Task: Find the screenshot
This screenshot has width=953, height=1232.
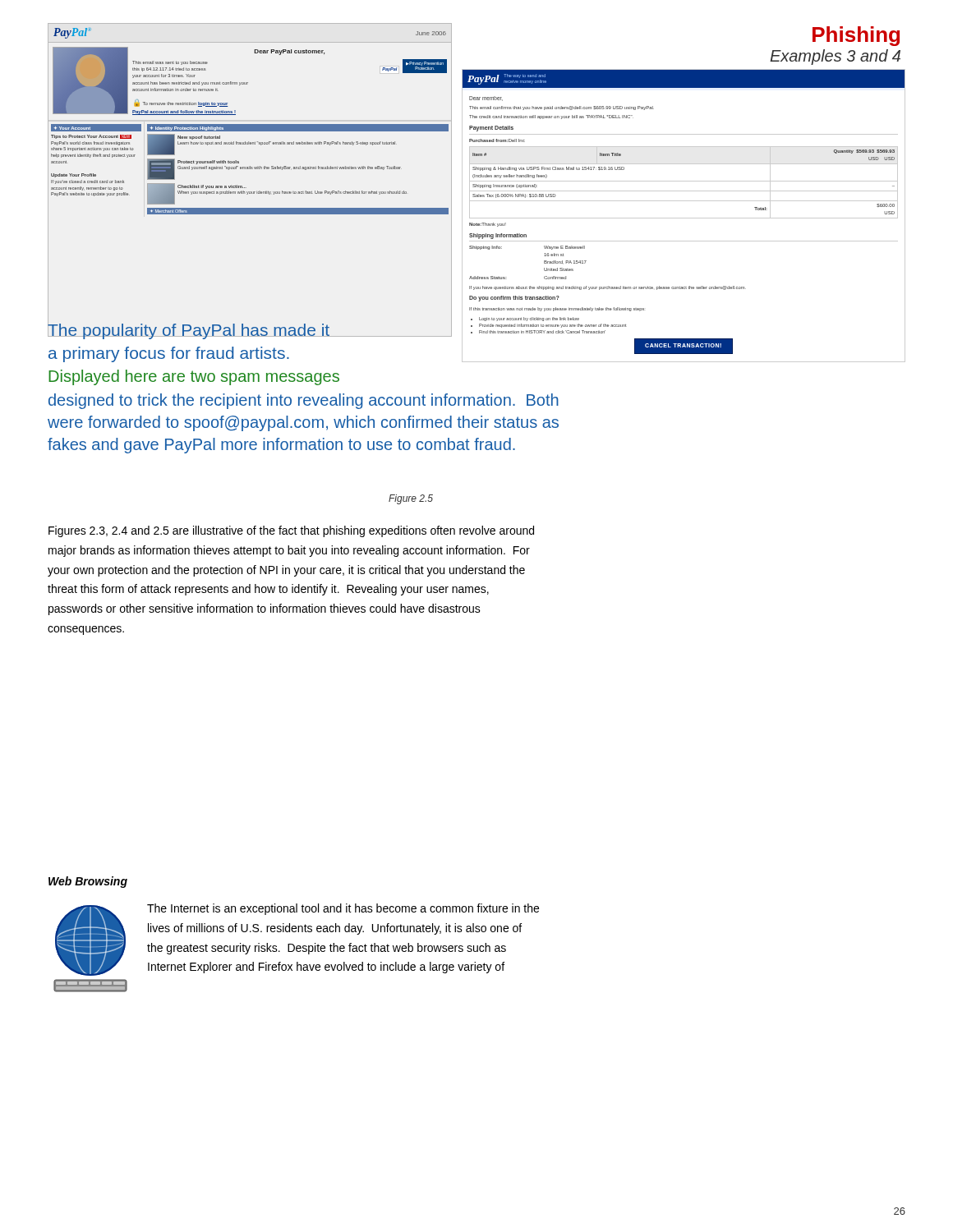Action: pyautogui.click(x=477, y=224)
